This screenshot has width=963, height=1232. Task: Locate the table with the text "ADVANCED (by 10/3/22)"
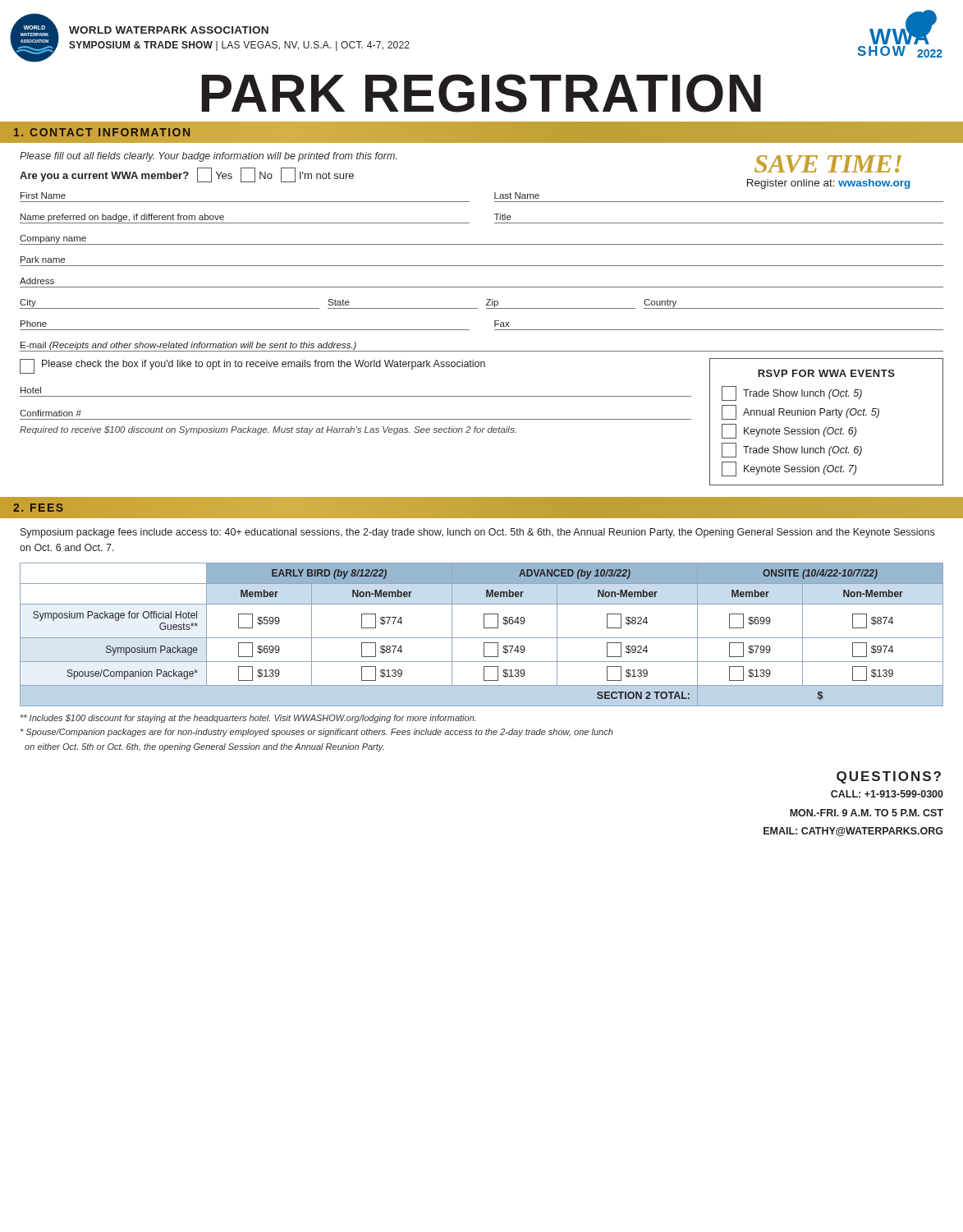pos(482,634)
